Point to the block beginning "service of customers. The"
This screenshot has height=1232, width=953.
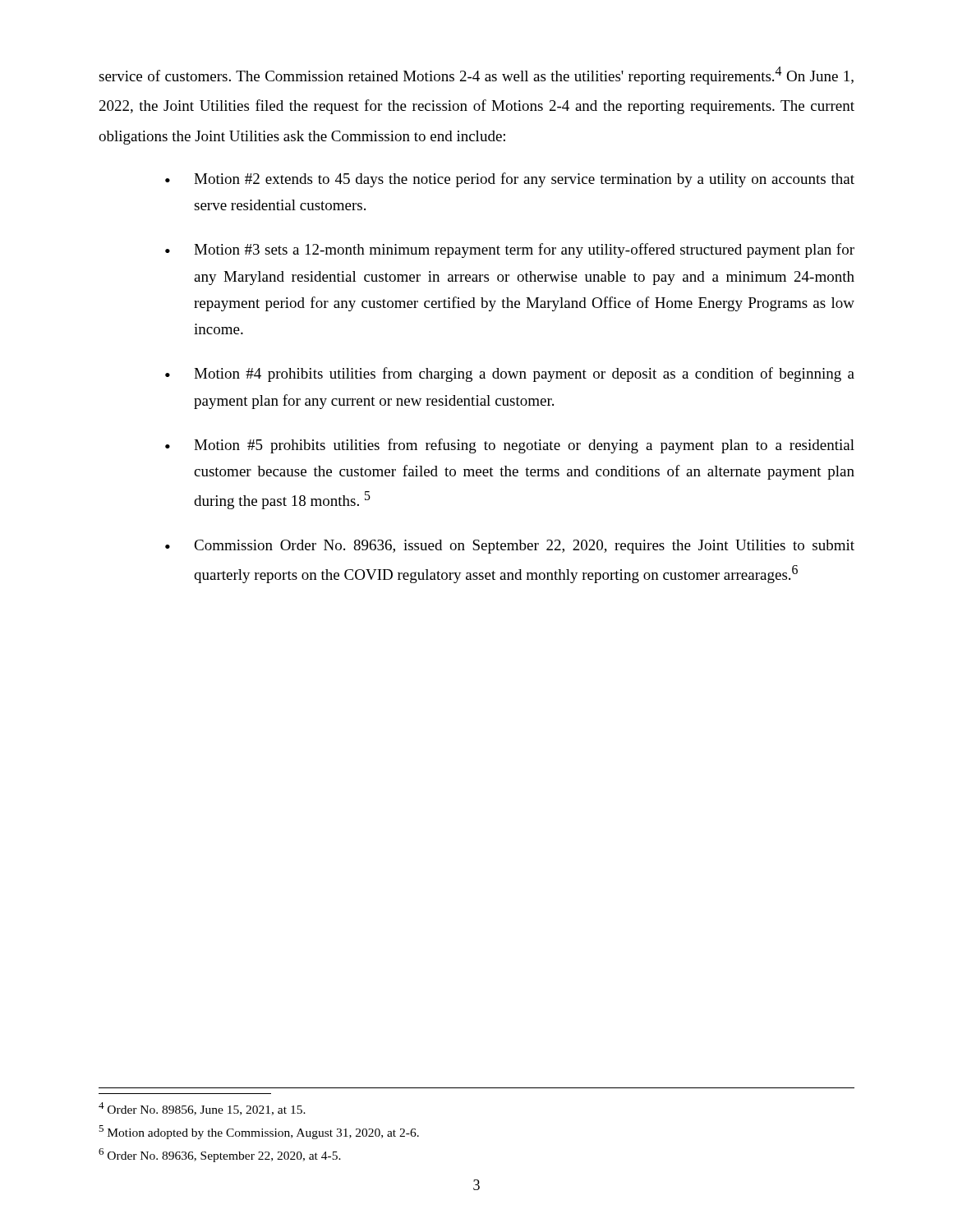[476, 104]
